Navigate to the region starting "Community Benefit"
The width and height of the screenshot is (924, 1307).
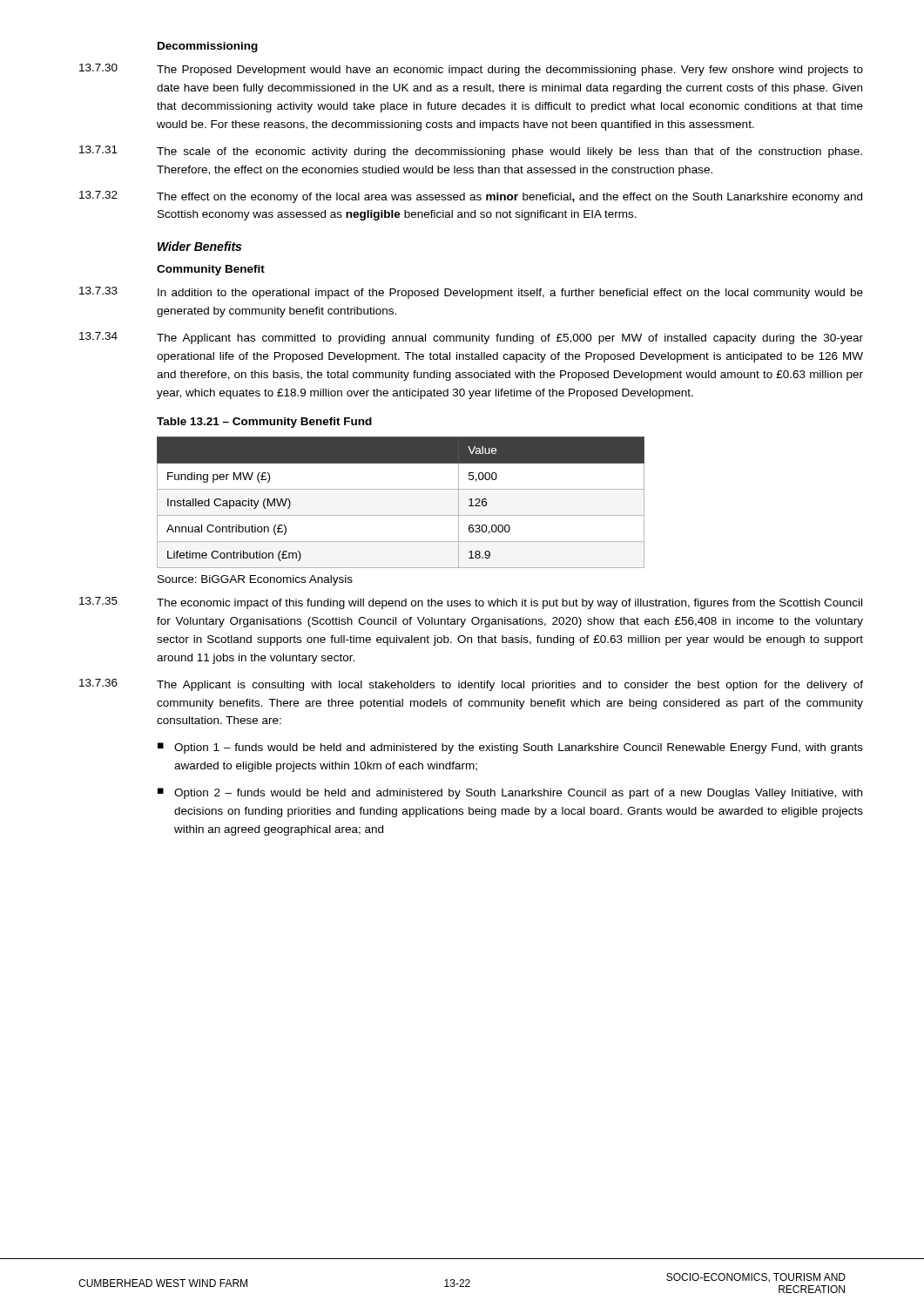pyautogui.click(x=211, y=269)
